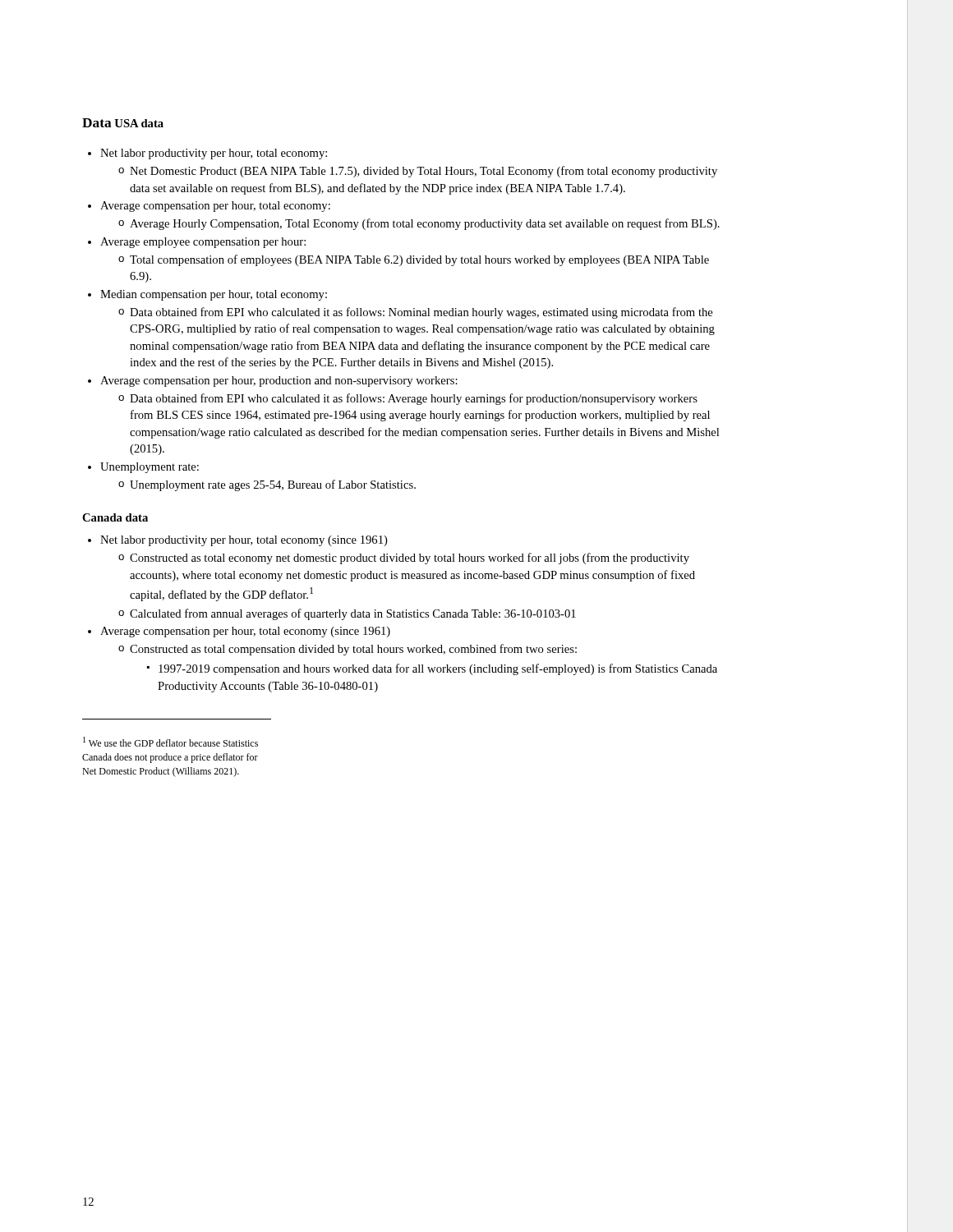Locate the list item with the text "Average compensation per hour, production"
The height and width of the screenshot is (1232, 953).
point(412,415)
